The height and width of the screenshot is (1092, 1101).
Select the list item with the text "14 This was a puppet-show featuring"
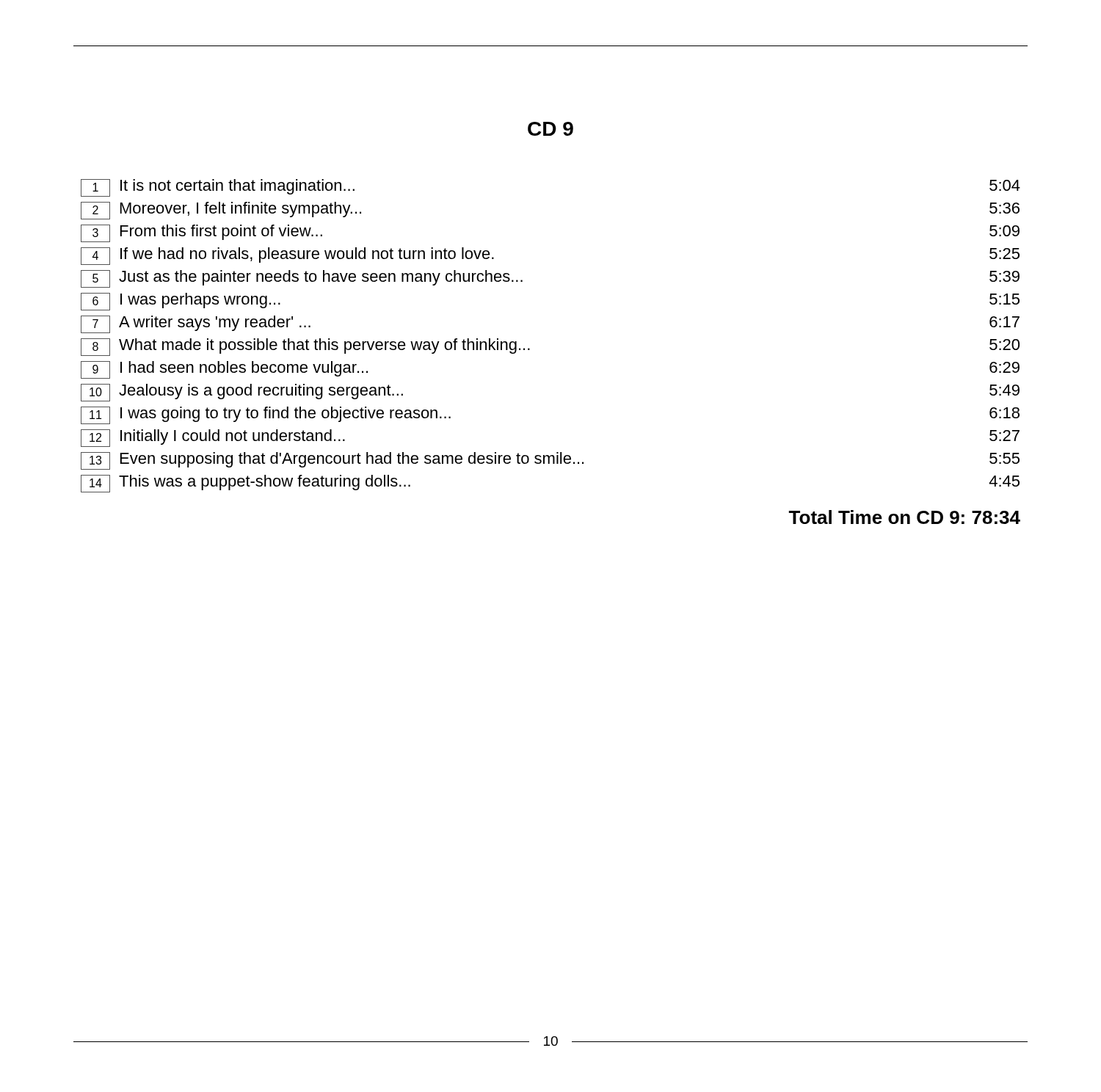pos(241,483)
